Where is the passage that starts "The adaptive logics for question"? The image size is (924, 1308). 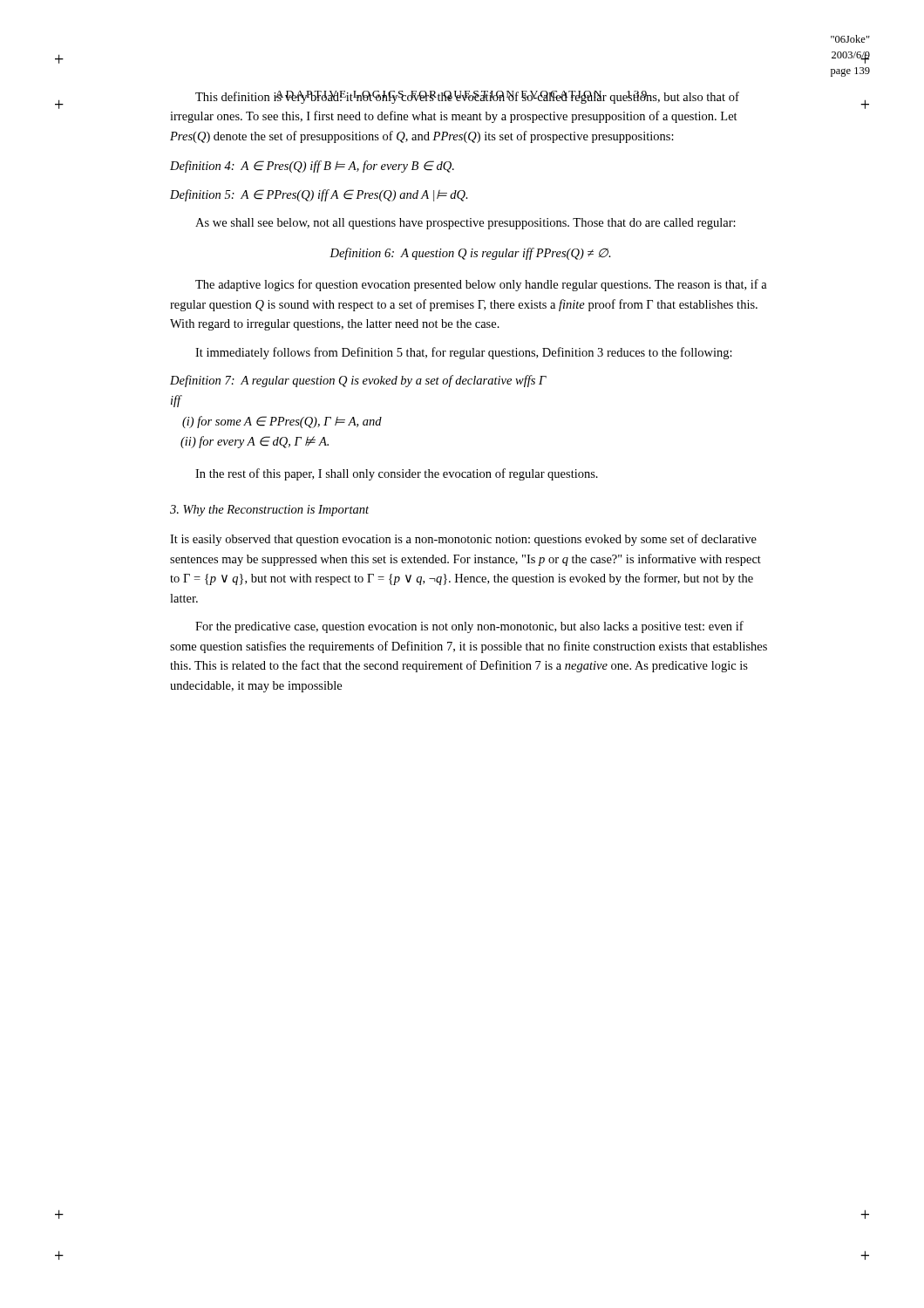471,318
